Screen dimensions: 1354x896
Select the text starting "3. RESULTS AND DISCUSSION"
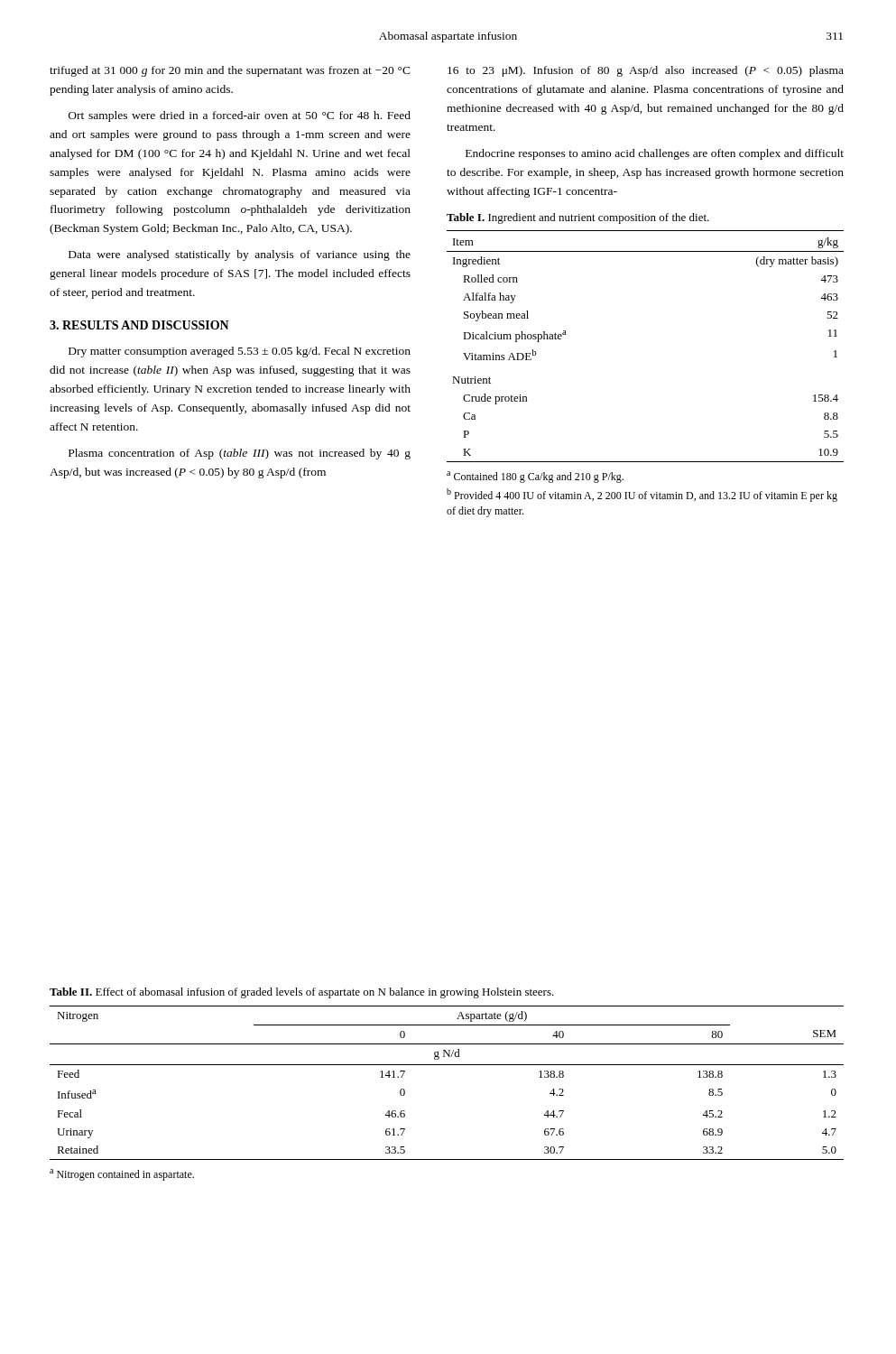click(139, 326)
